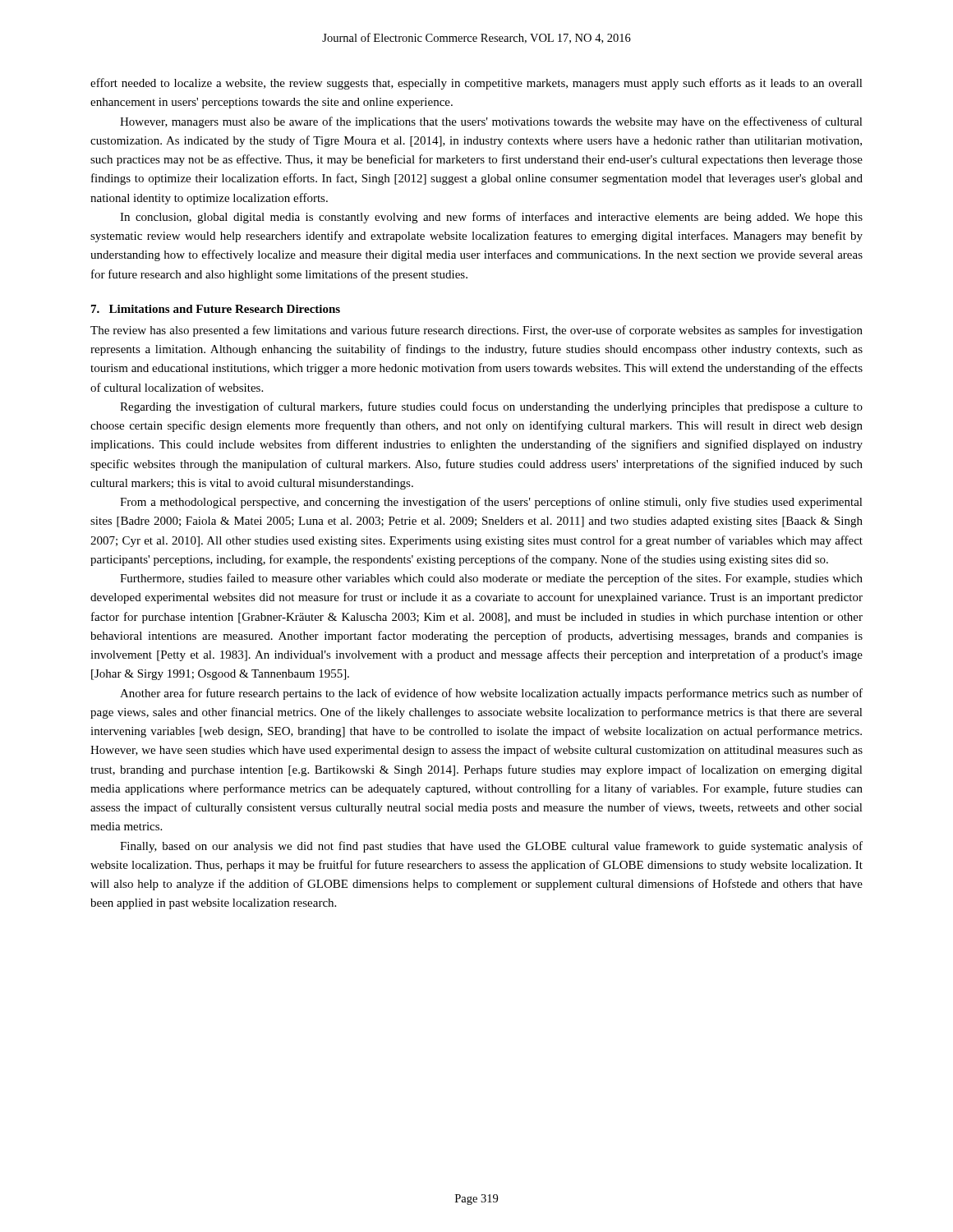The image size is (953, 1232).
Task: Locate the block of text that opens with "Regarding the investigation of cultural markers, future"
Action: point(476,445)
